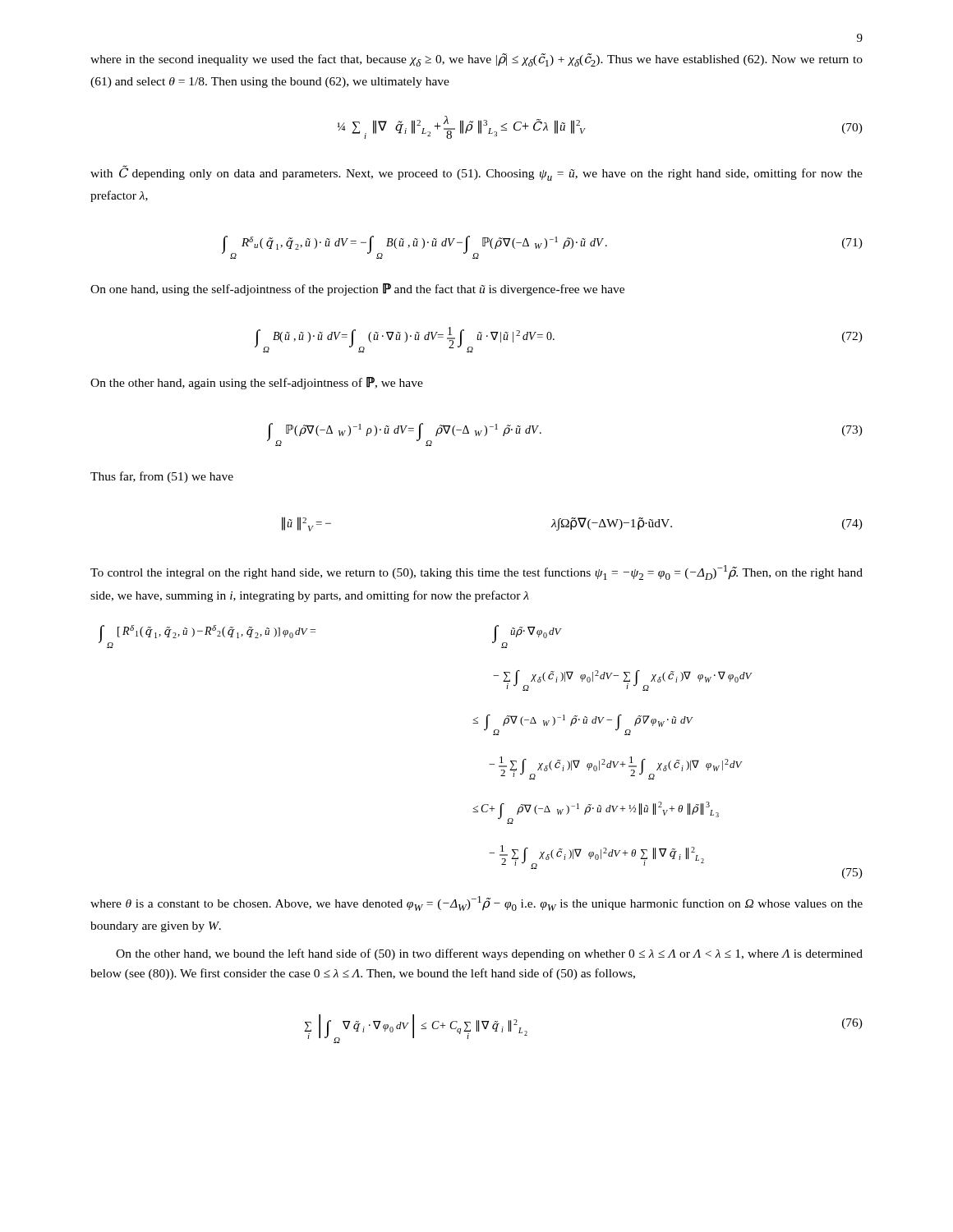Point to the text block starting "Thus far, from"
The height and width of the screenshot is (1232, 953).
pyautogui.click(x=162, y=476)
